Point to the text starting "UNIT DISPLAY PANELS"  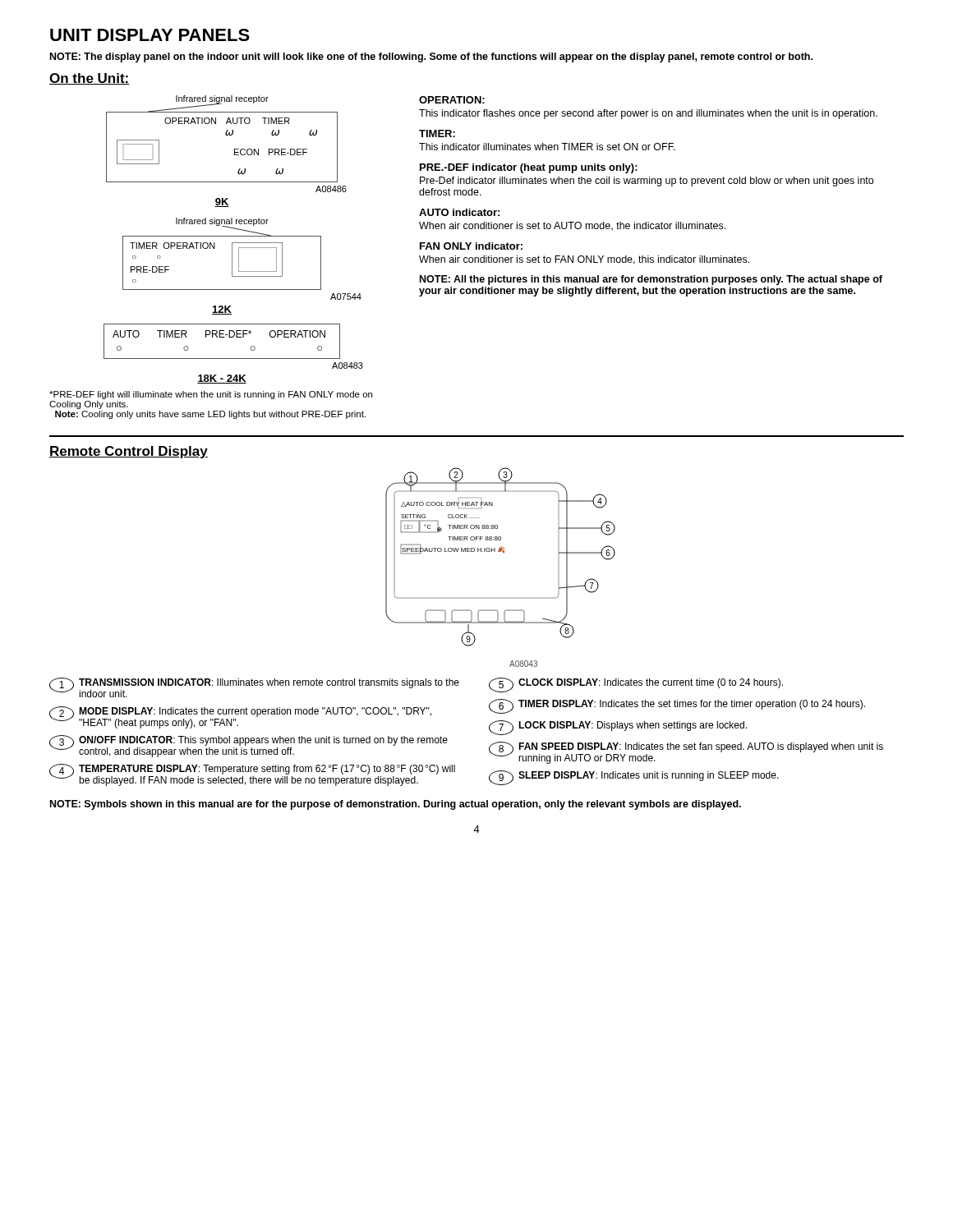150,35
